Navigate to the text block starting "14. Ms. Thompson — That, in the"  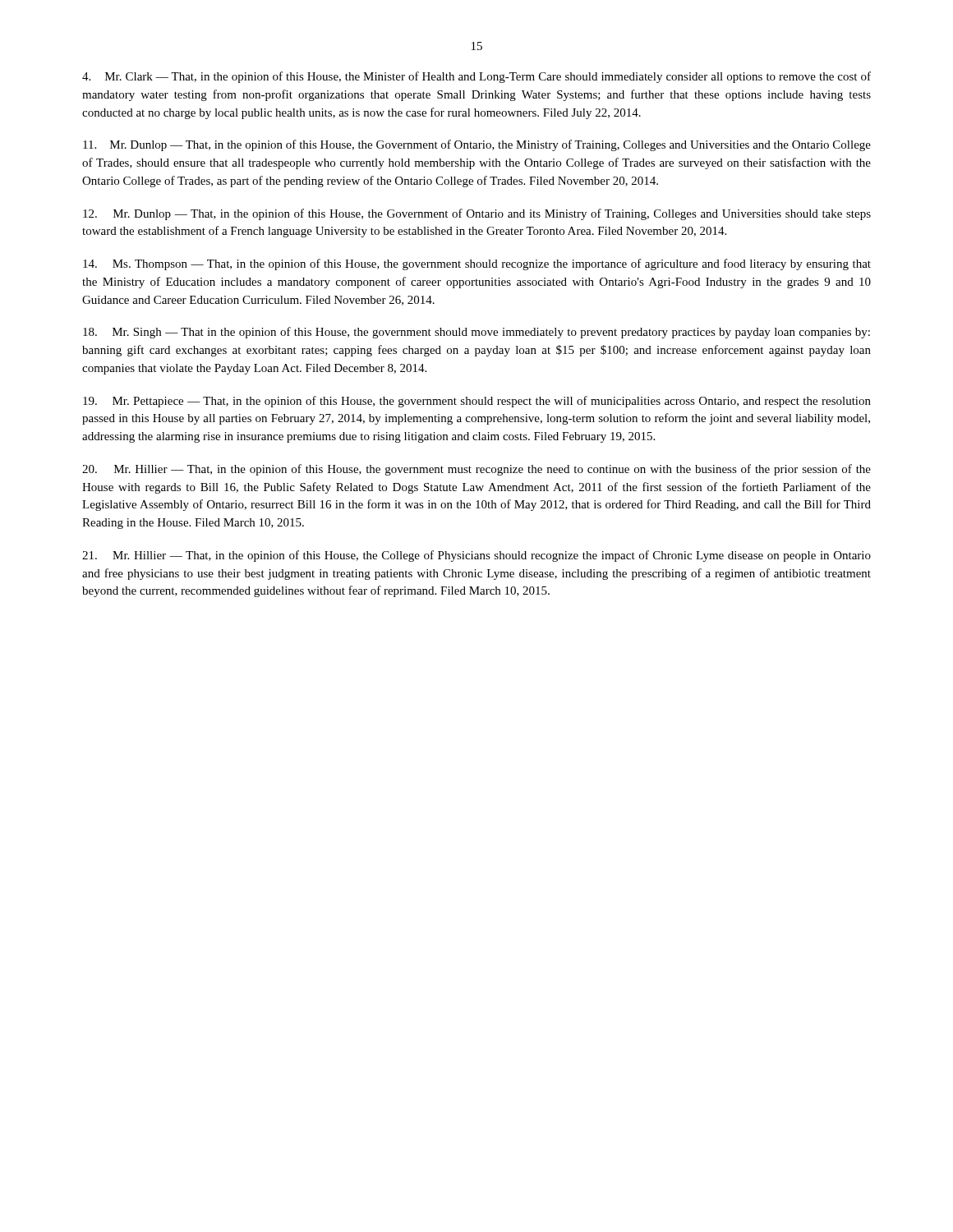coord(476,282)
